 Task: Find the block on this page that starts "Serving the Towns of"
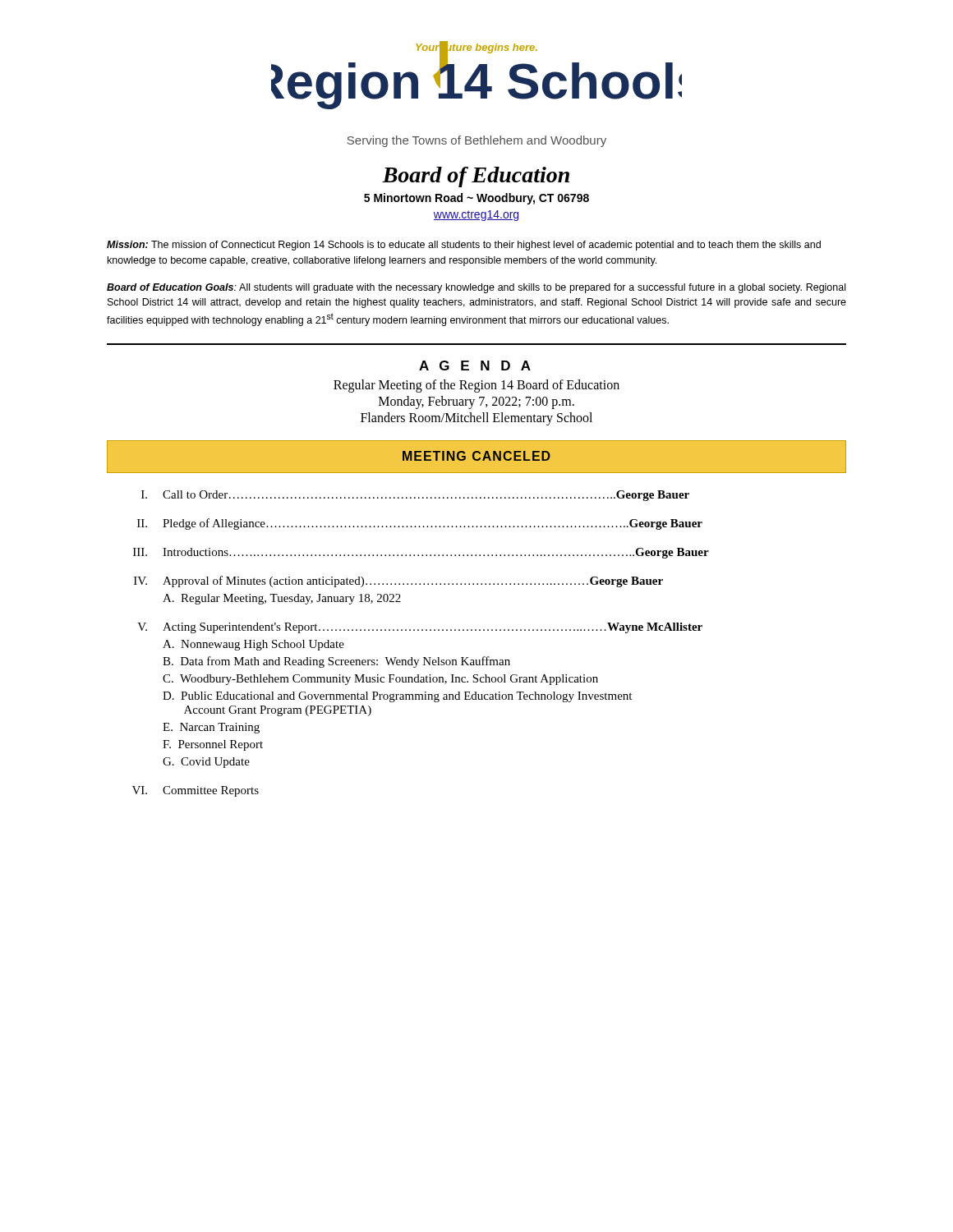tap(476, 140)
